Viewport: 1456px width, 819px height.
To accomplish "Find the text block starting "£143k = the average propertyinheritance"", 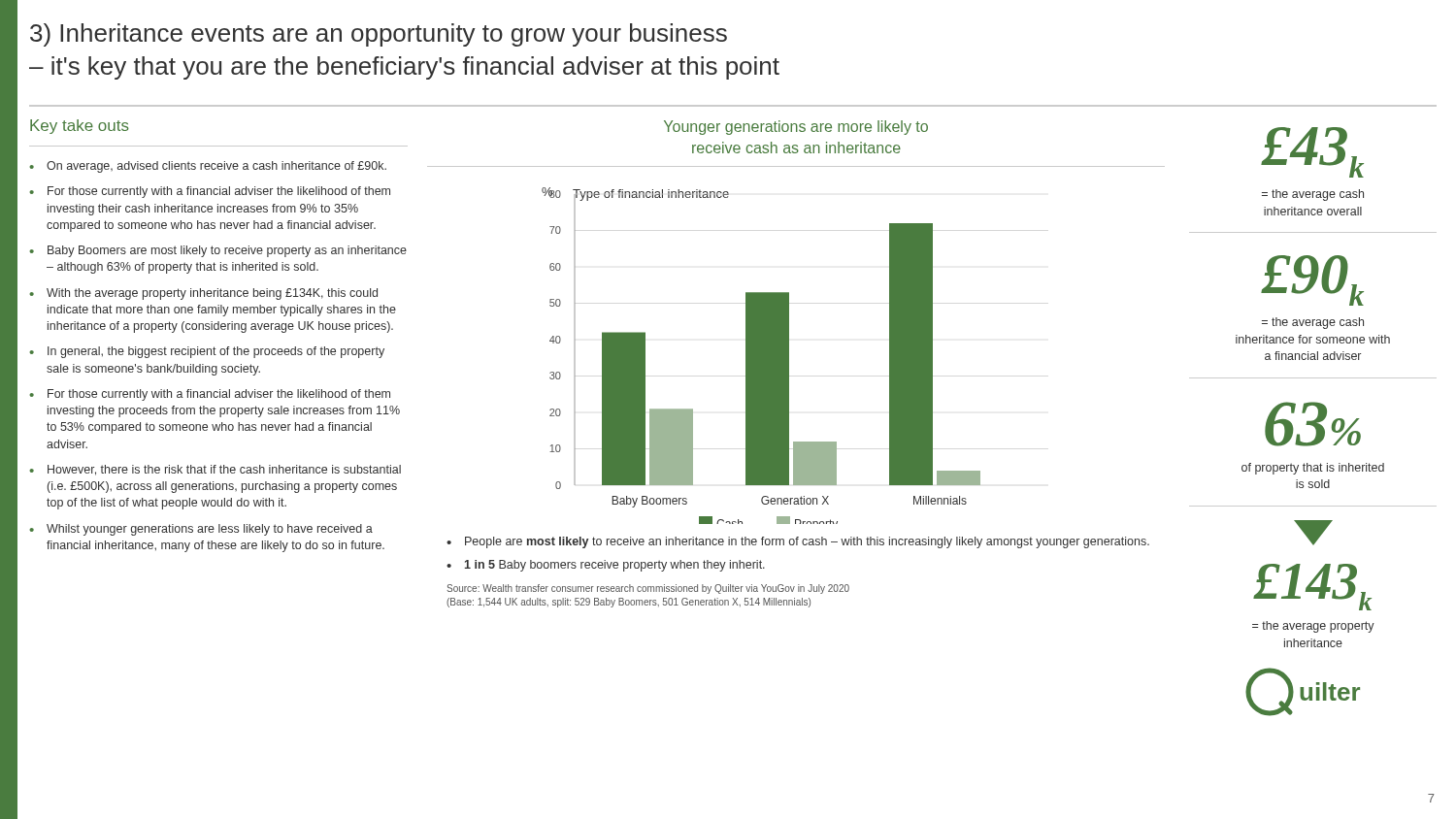I will [1313, 603].
